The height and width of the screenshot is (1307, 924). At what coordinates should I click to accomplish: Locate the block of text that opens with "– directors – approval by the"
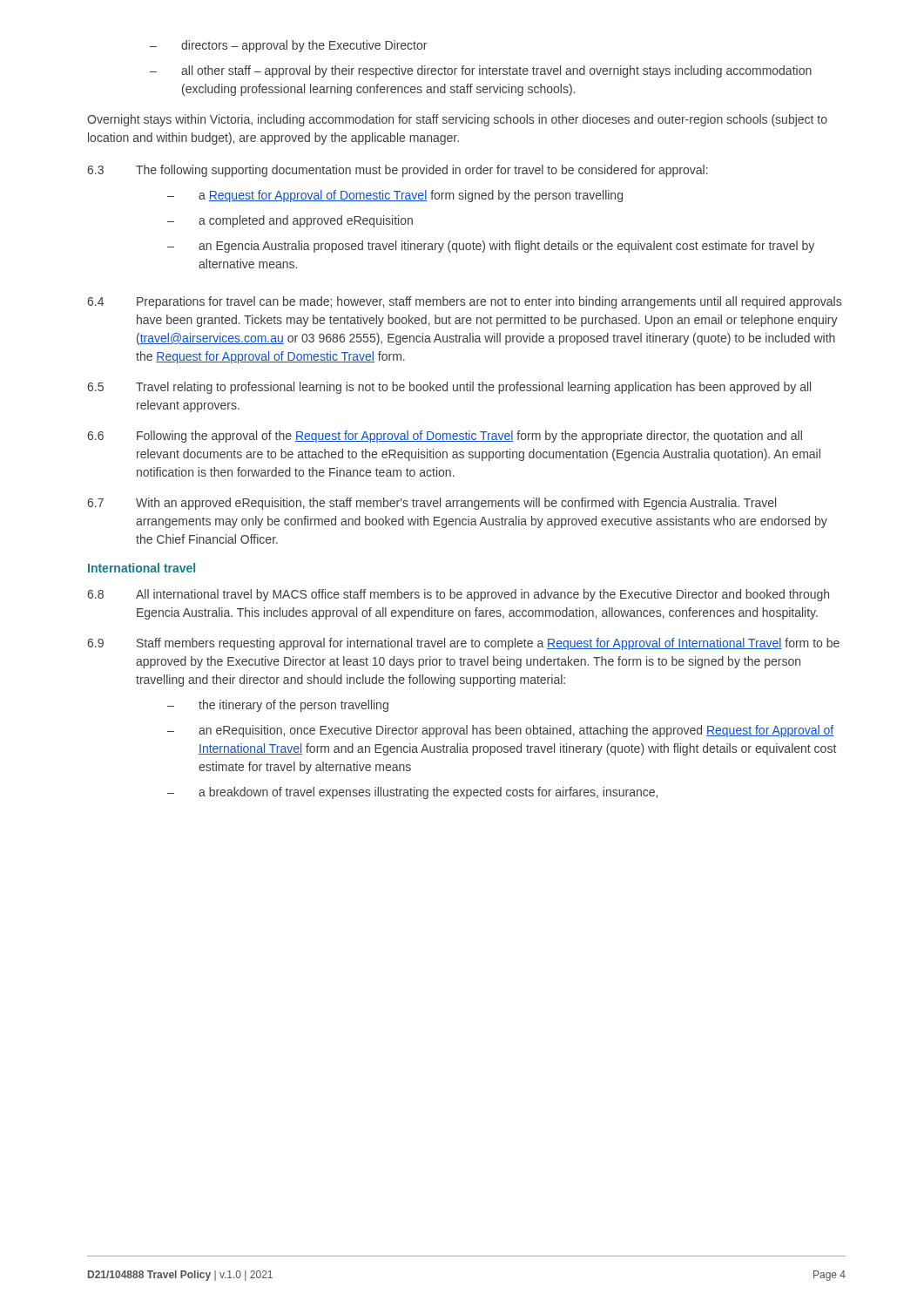point(288,46)
